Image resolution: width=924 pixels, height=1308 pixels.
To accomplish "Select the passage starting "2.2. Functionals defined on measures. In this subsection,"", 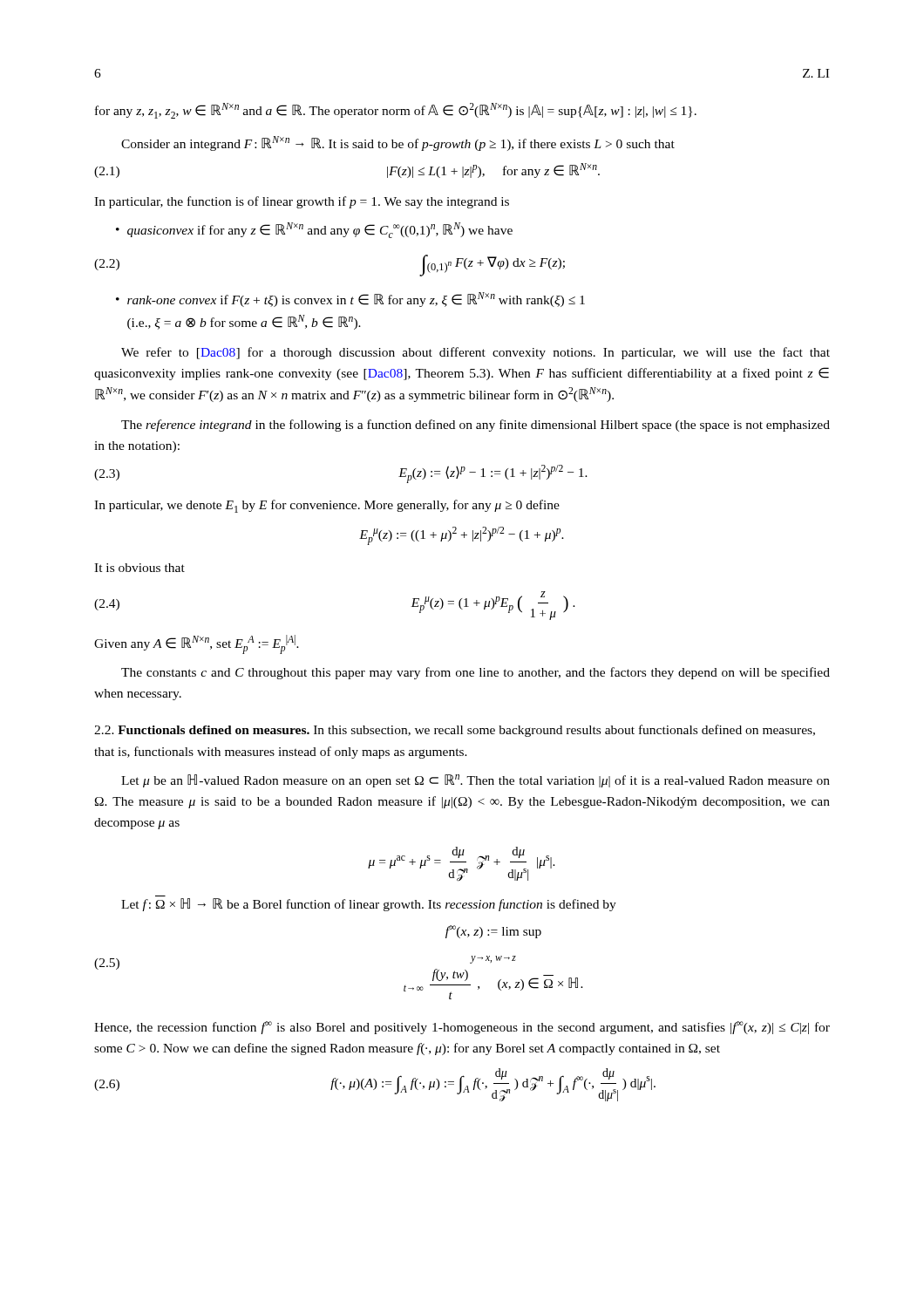I will 455,740.
